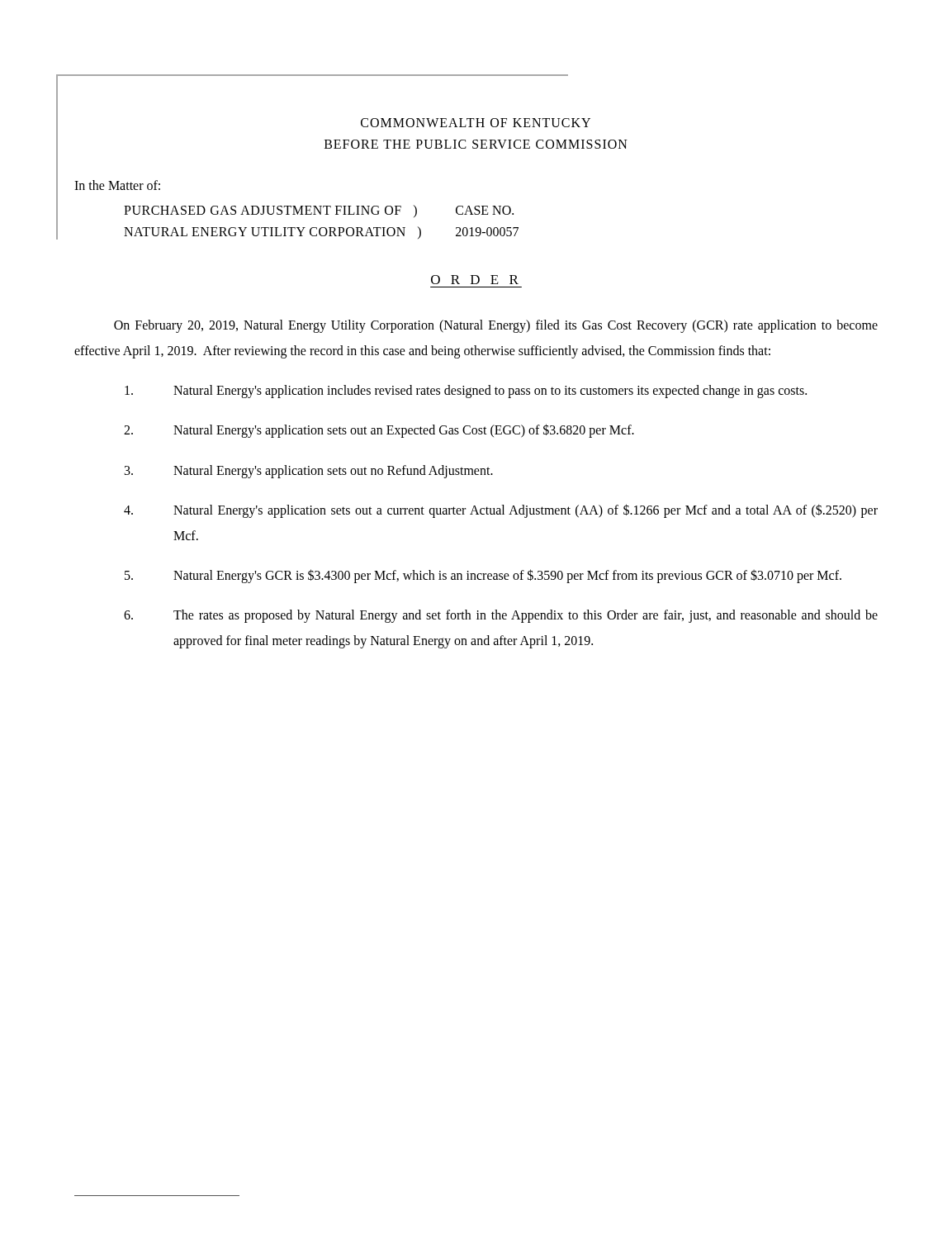Navigate to the text starting "3. Natural Energy's application sets out"
Screen dimensions: 1239x952
[476, 471]
